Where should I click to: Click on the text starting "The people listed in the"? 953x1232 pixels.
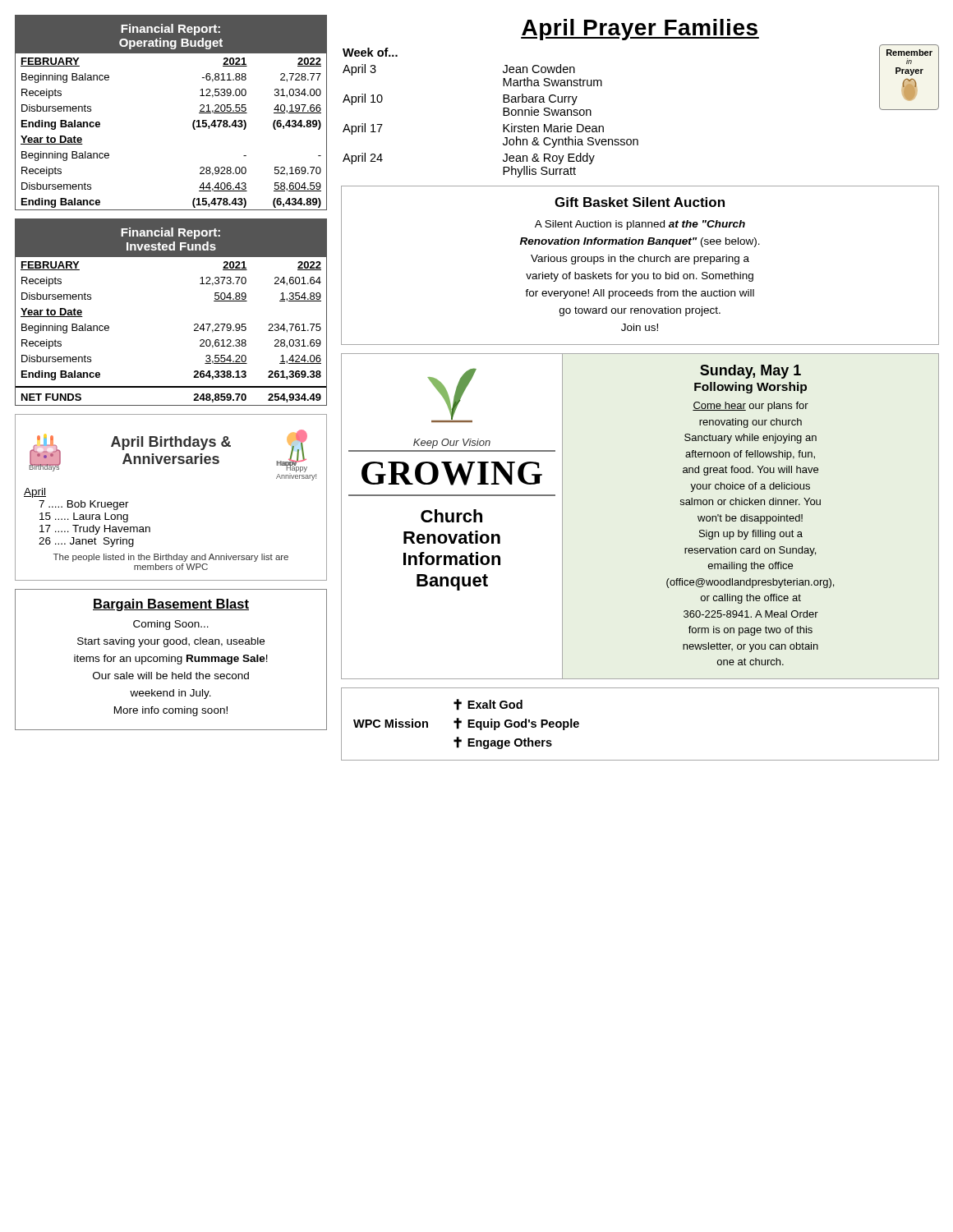171,562
